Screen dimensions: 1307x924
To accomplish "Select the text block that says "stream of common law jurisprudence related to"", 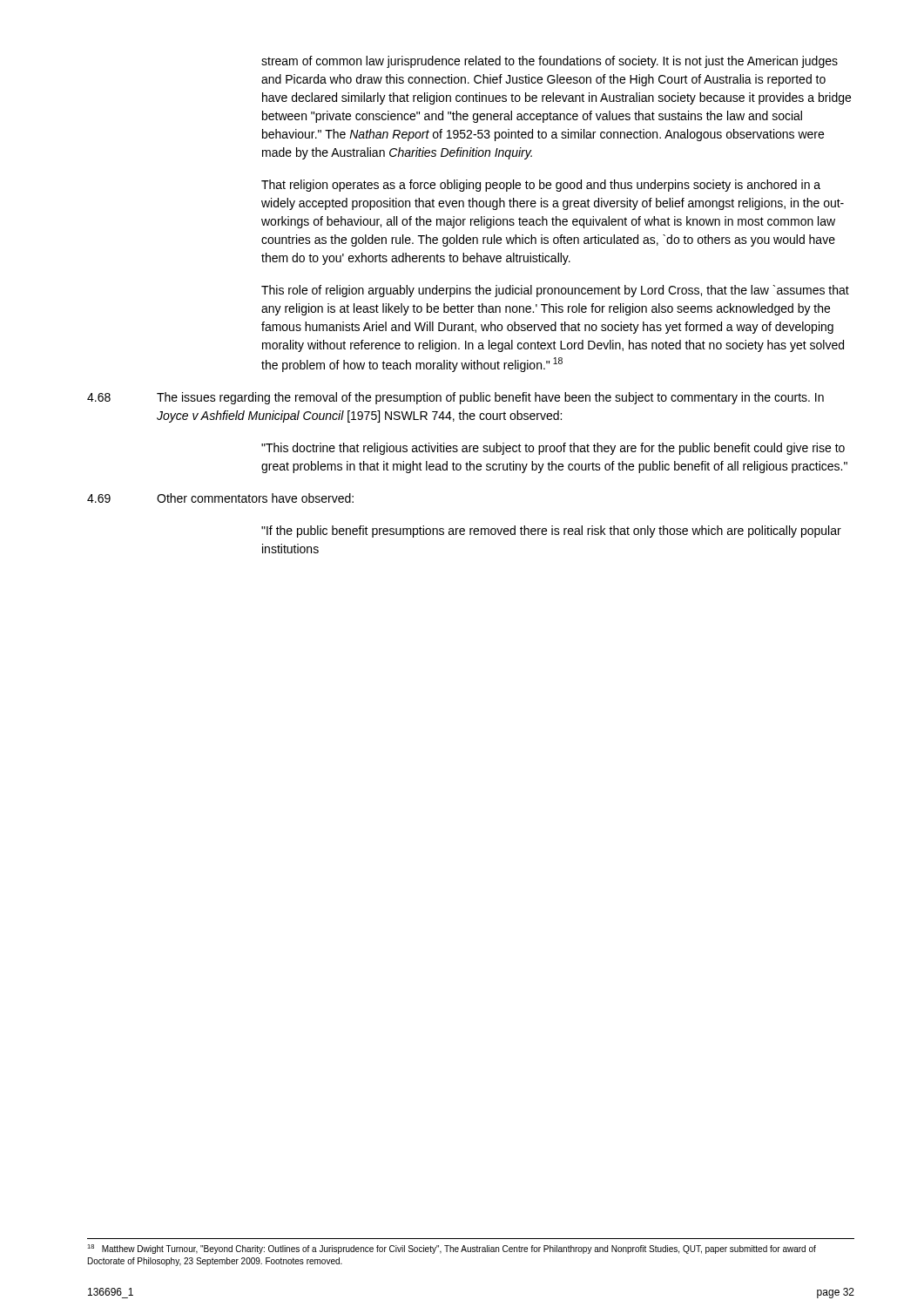I will click(556, 107).
